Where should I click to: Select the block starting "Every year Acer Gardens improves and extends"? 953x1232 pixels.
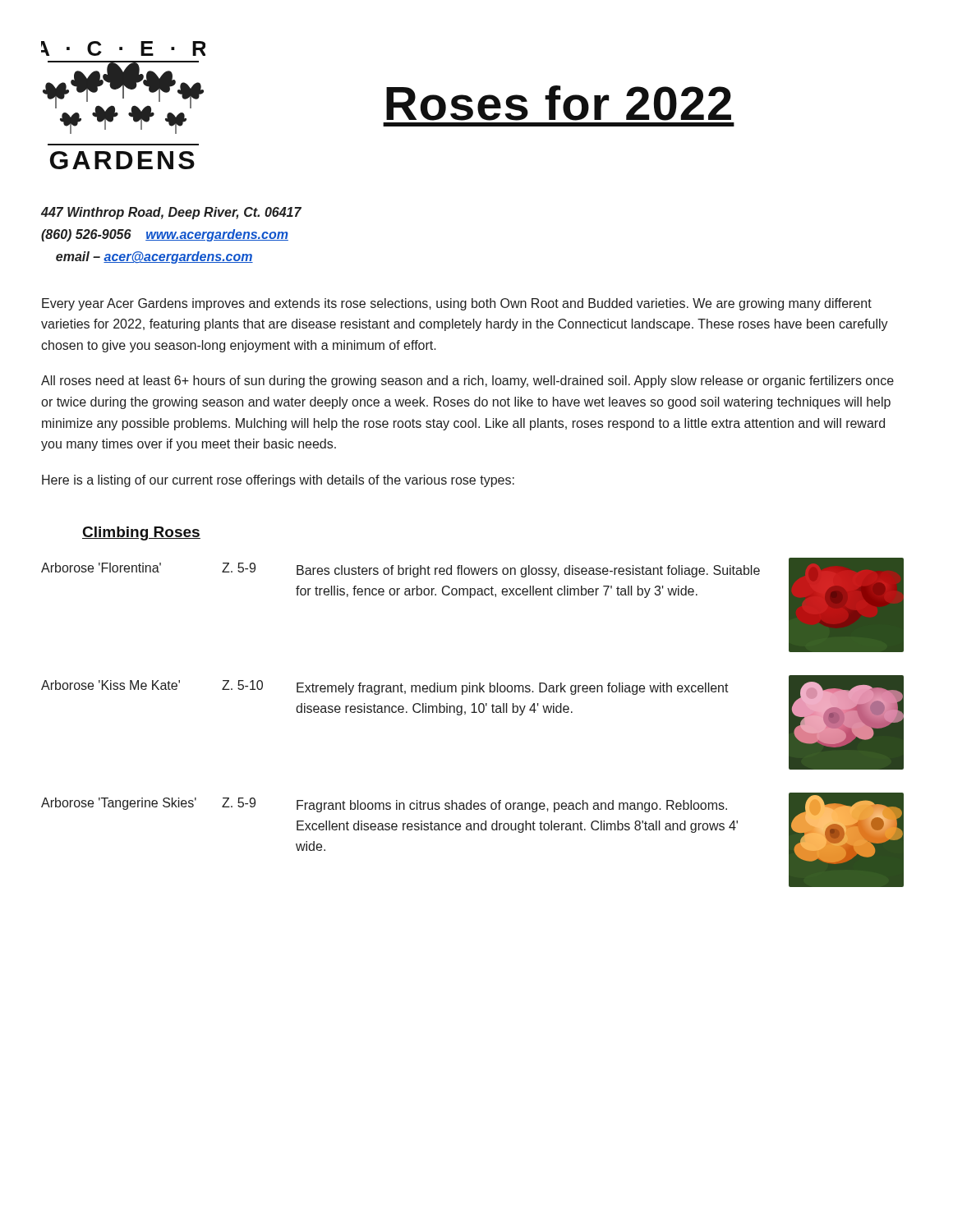[x=464, y=324]
